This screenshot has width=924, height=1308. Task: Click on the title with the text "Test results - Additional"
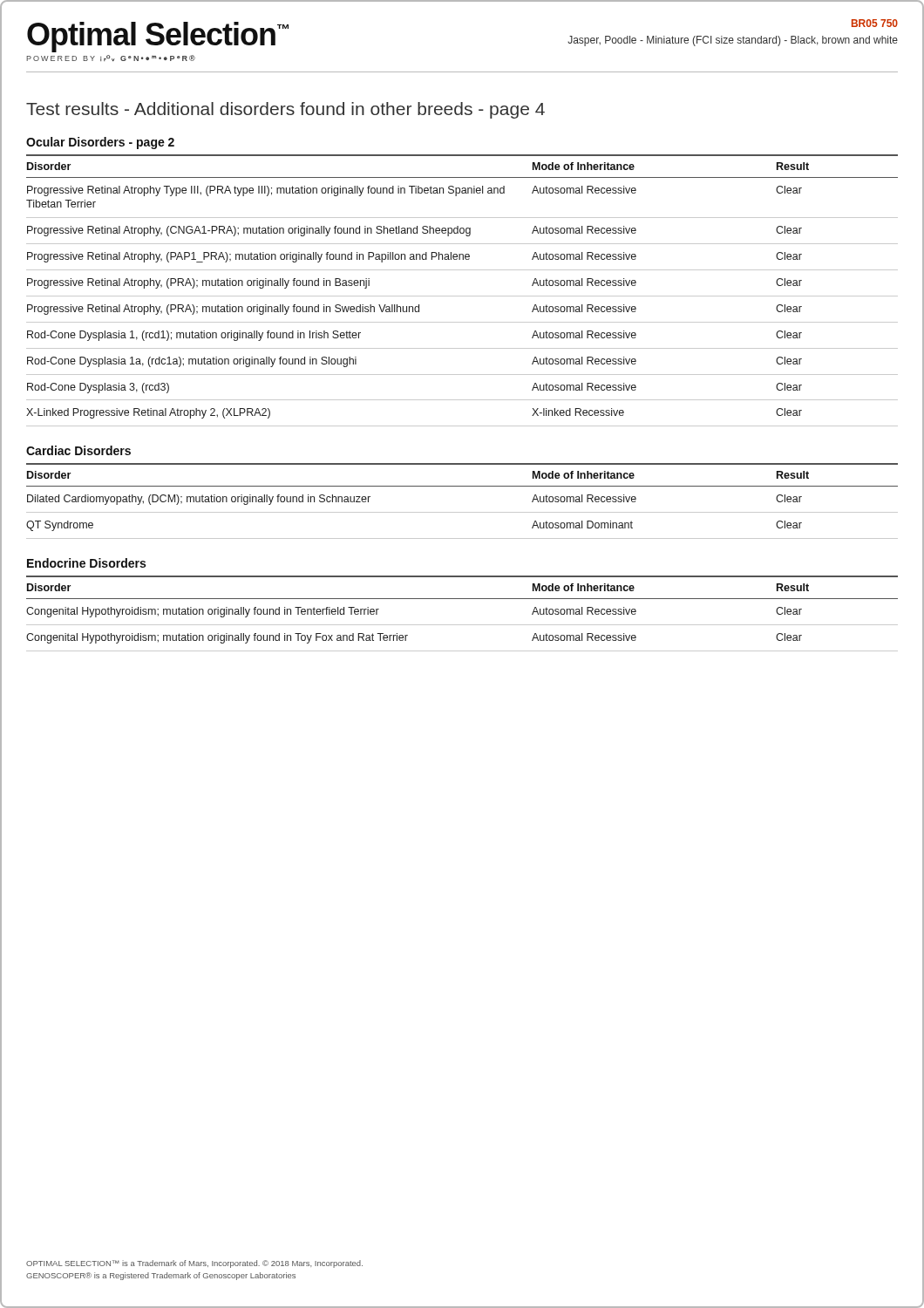[286, 108]
